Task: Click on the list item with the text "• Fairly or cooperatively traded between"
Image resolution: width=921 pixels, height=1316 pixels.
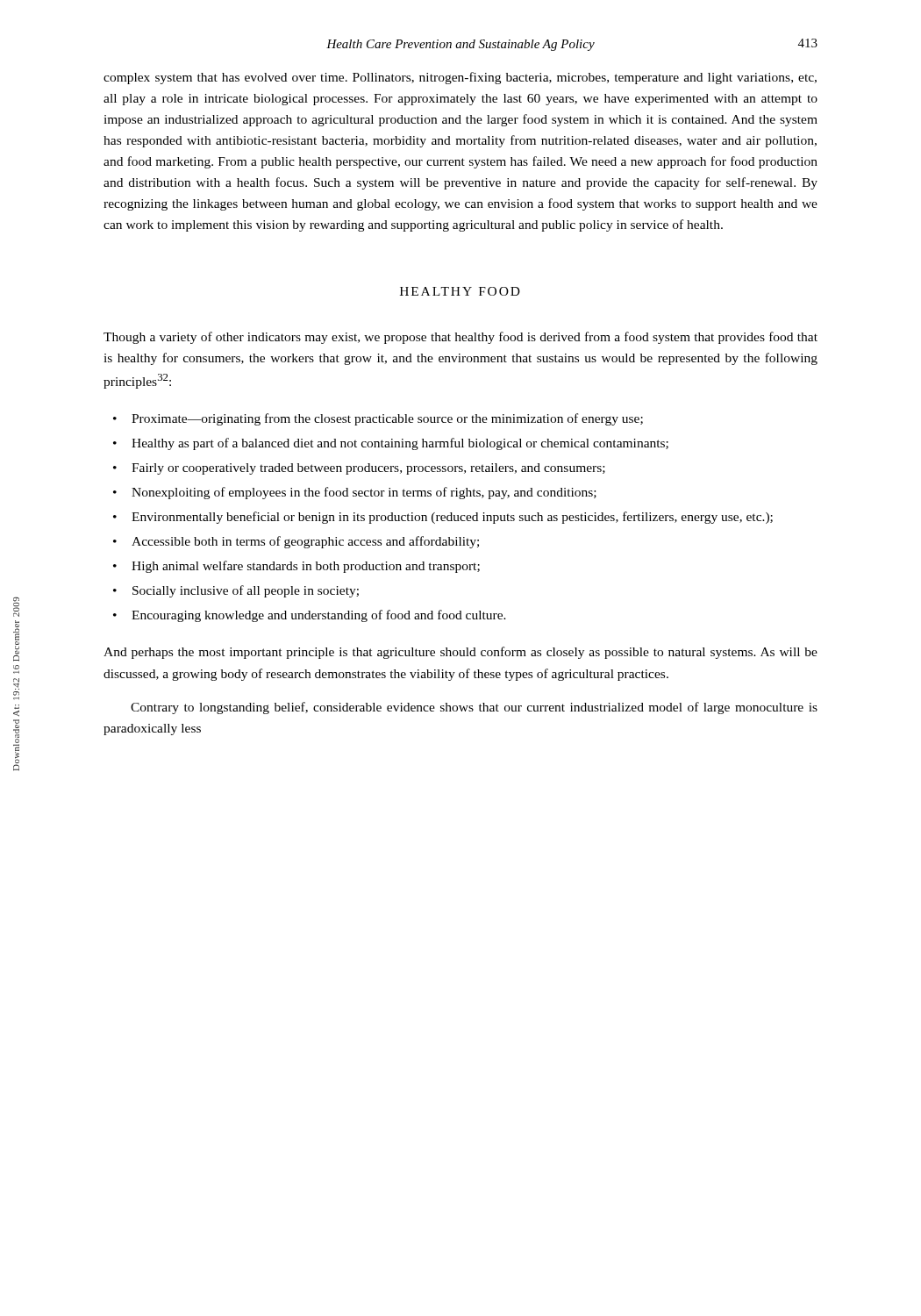Action: [x=465, y=468]
